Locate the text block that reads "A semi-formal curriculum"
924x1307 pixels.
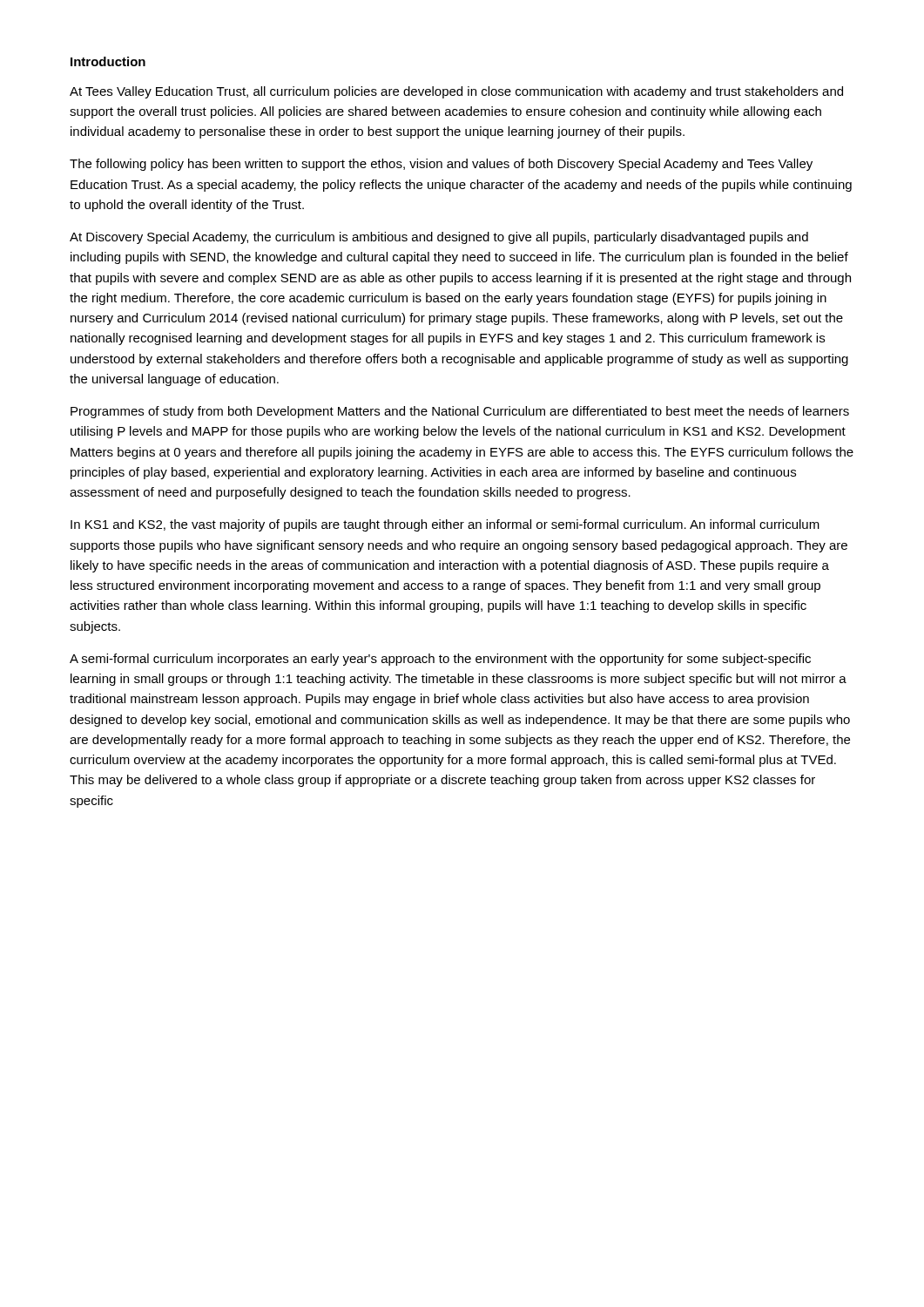[460, 729]
